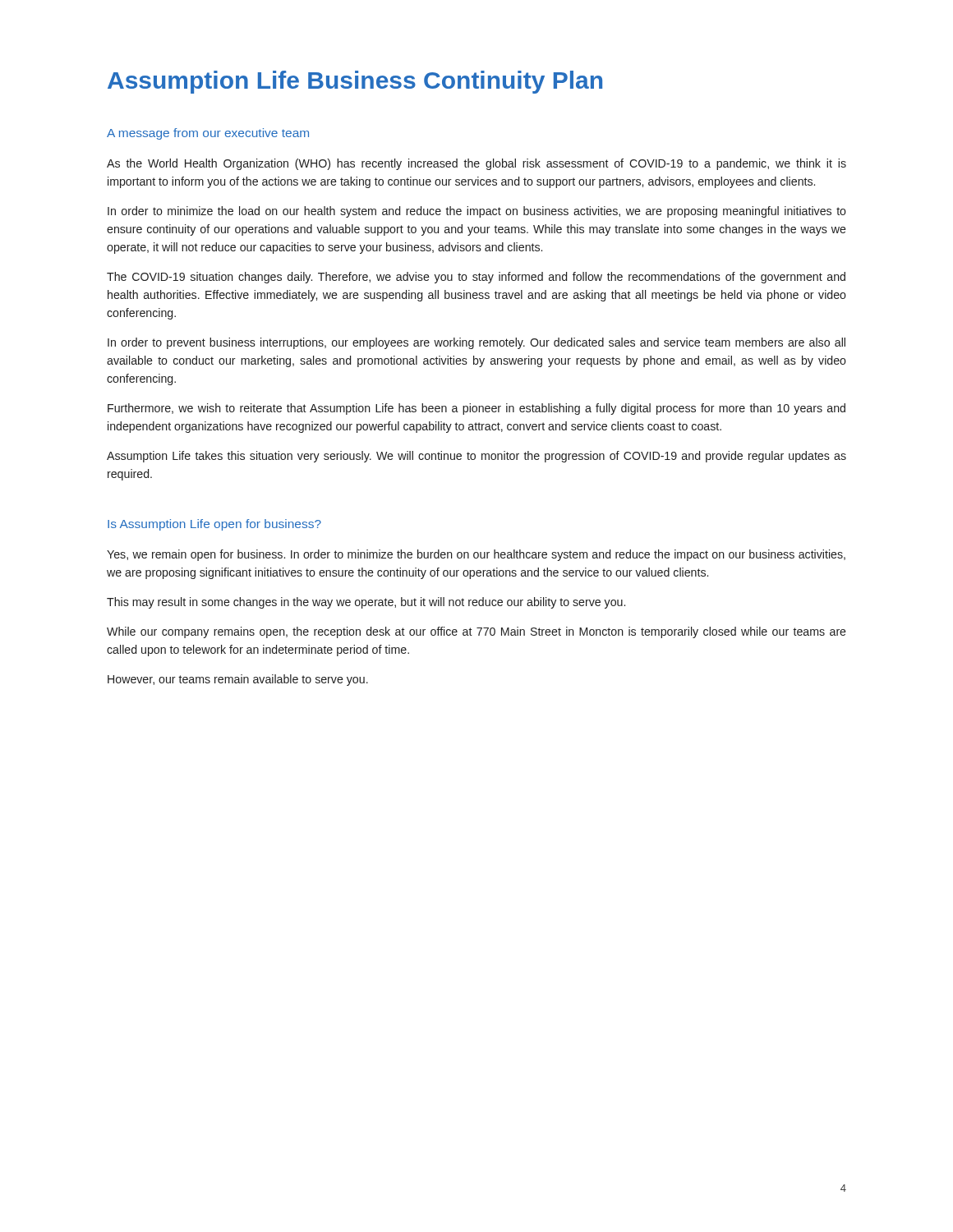Navigate to the region starting "As the World Health Organization"
Screen dimensions: 1232x953
coord(476,173)
